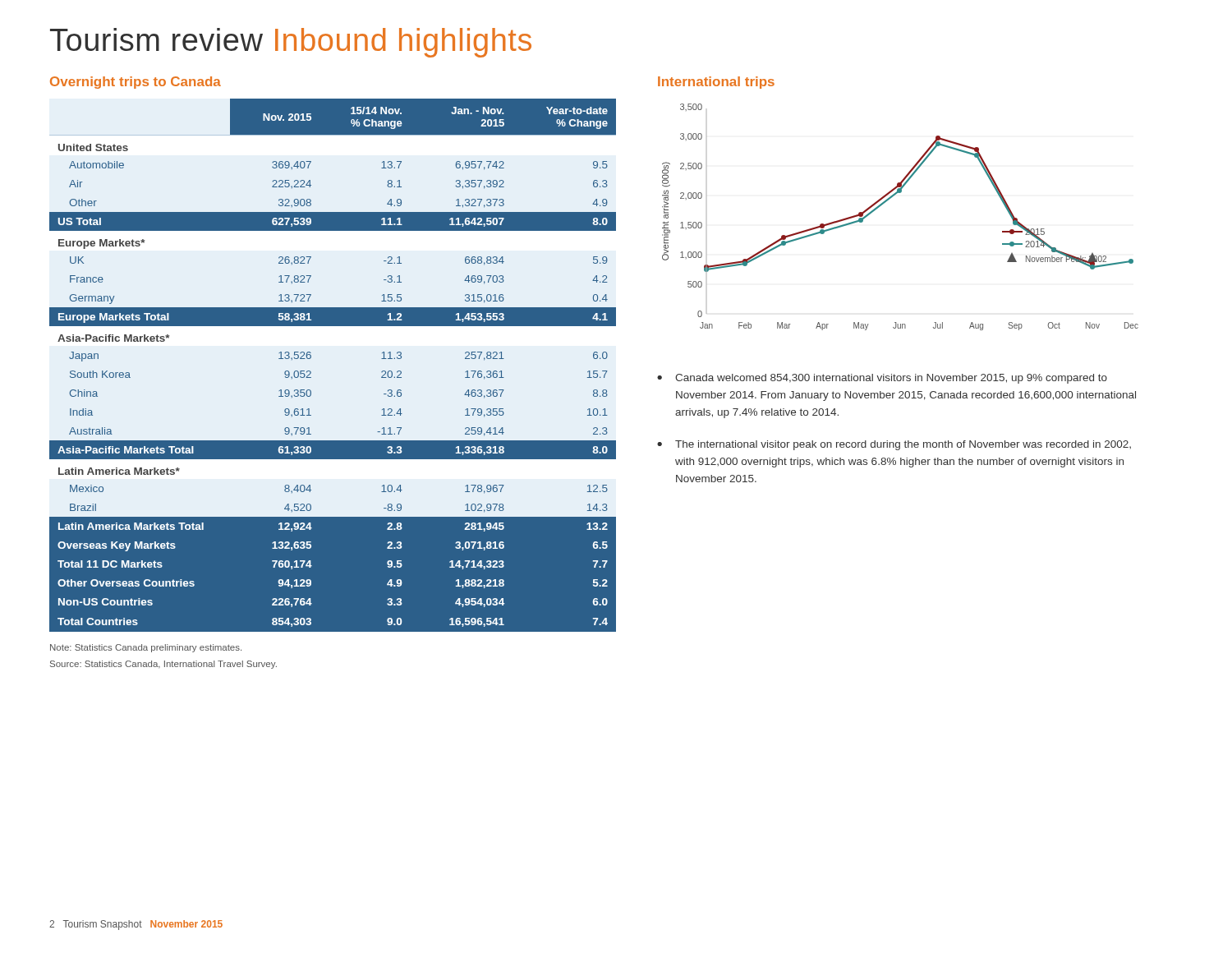
Task: Locate the table with the text "Other Overseas Countries"
Action: tap(333, 365)
